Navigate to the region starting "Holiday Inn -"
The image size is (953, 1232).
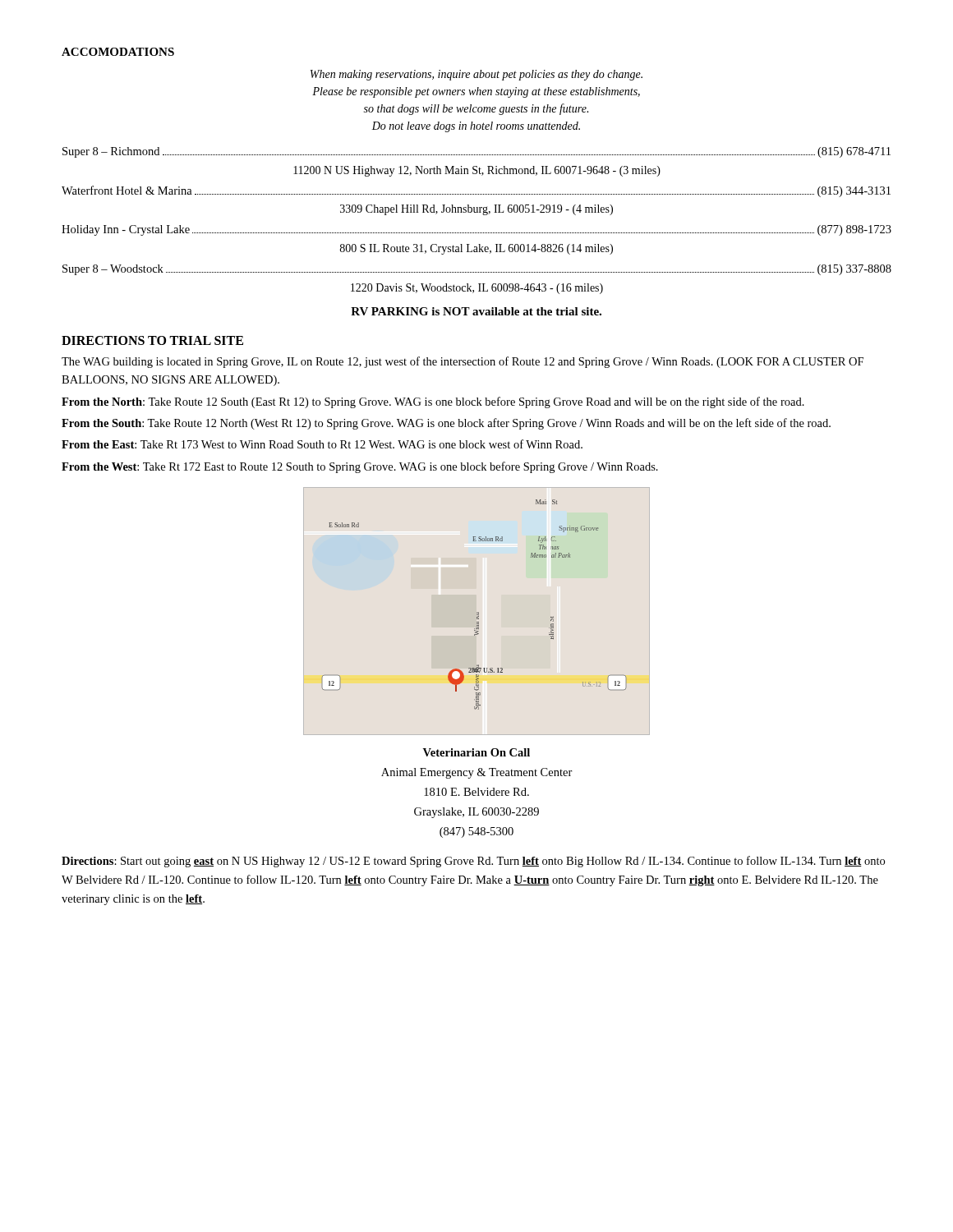(x=476, y=238)
